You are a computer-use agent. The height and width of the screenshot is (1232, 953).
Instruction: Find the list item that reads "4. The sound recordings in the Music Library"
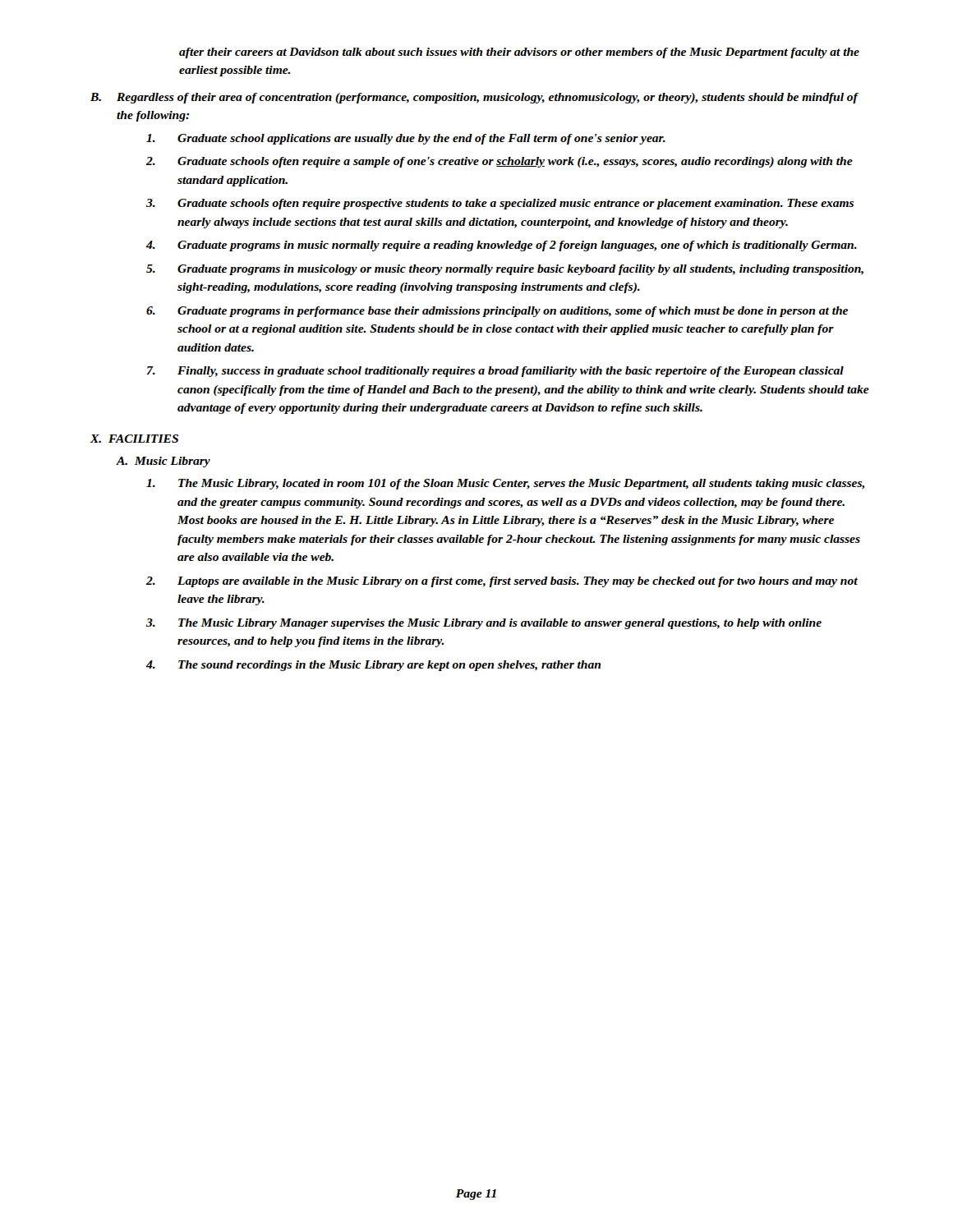[x=509, y=664]
